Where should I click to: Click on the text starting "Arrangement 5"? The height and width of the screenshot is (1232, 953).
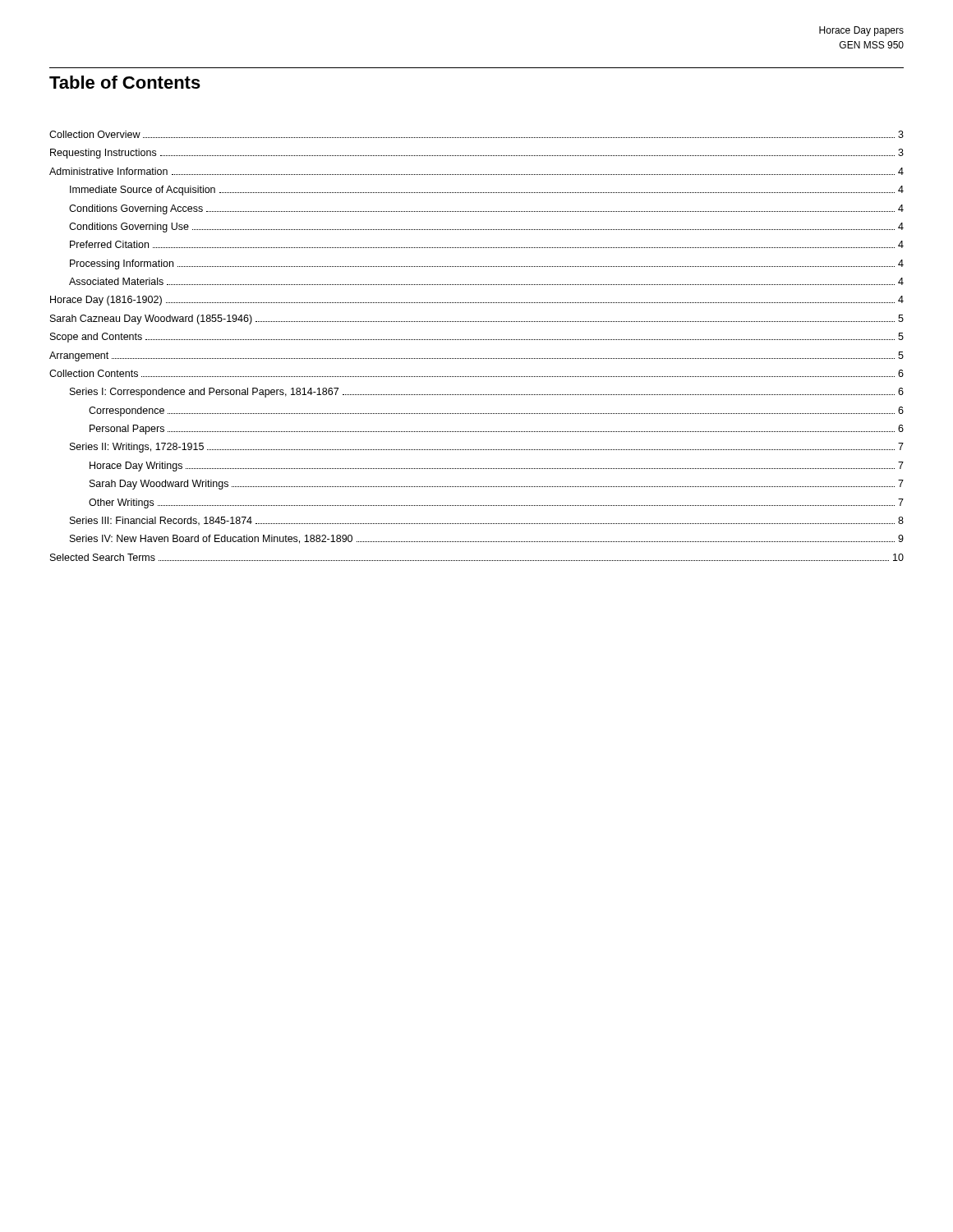pos(476,356)
